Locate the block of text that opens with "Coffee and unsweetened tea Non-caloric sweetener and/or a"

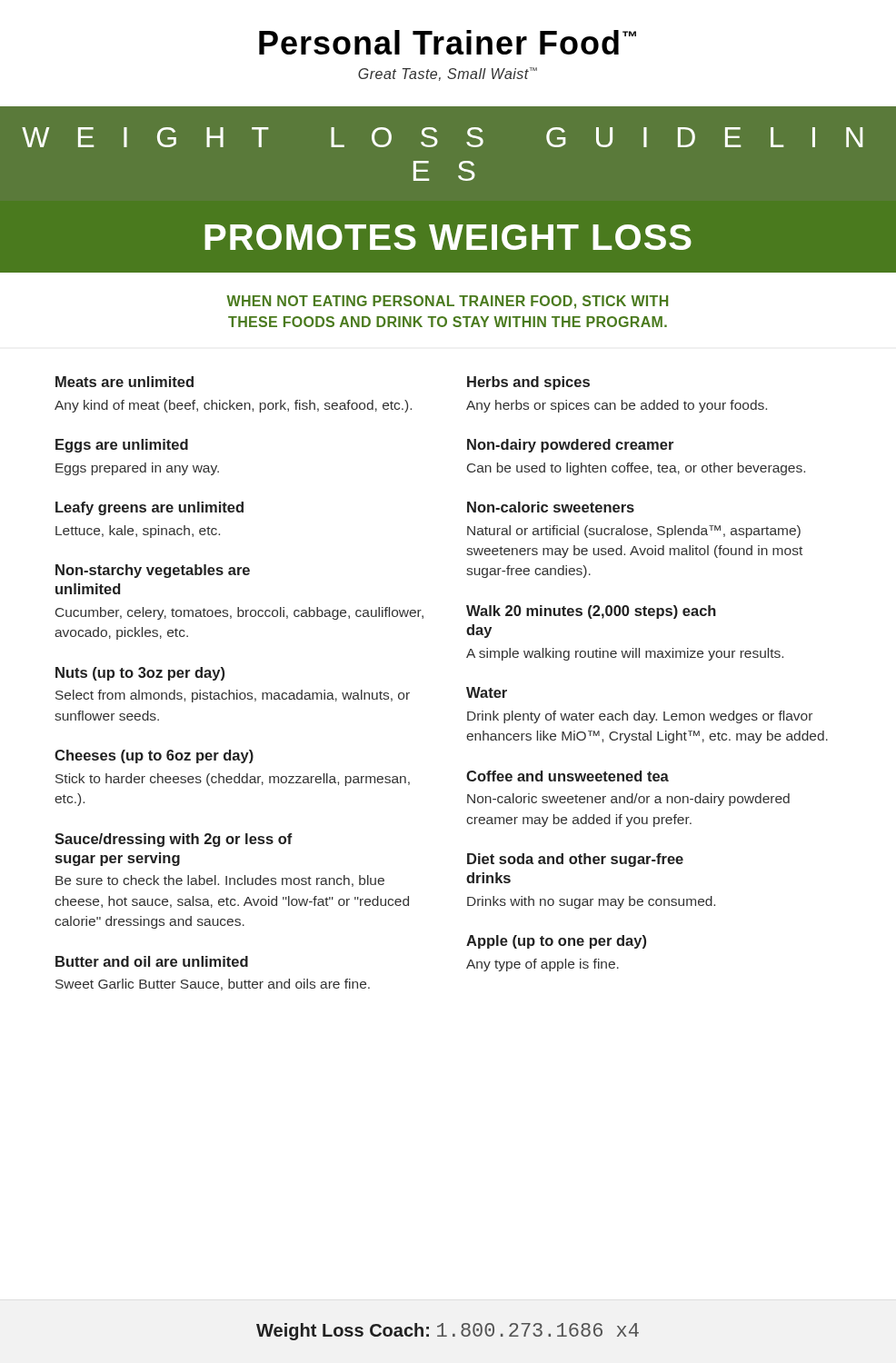coord(654,798)
